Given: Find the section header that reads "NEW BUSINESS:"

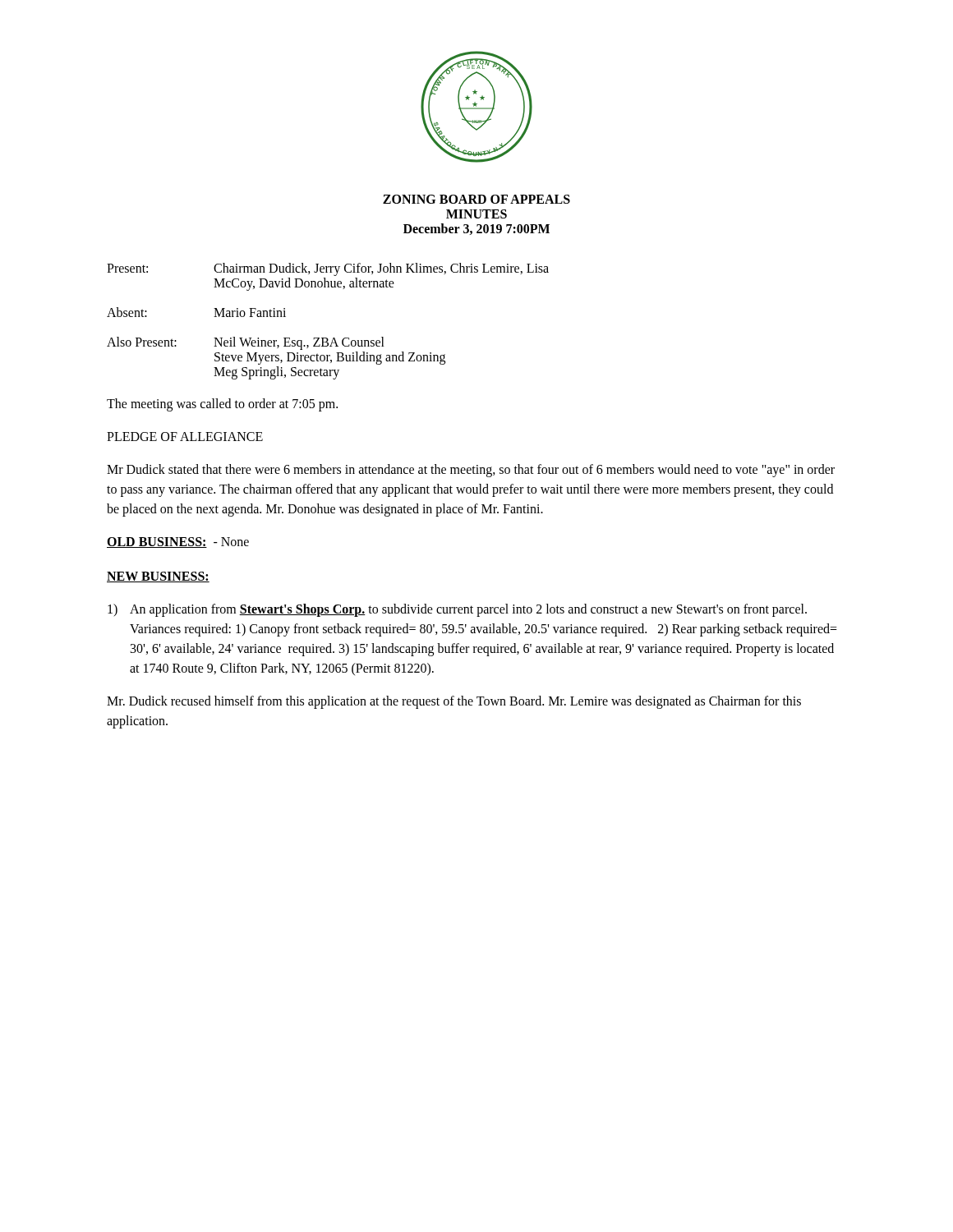Looking at the screenshot, I should (158, 576).
